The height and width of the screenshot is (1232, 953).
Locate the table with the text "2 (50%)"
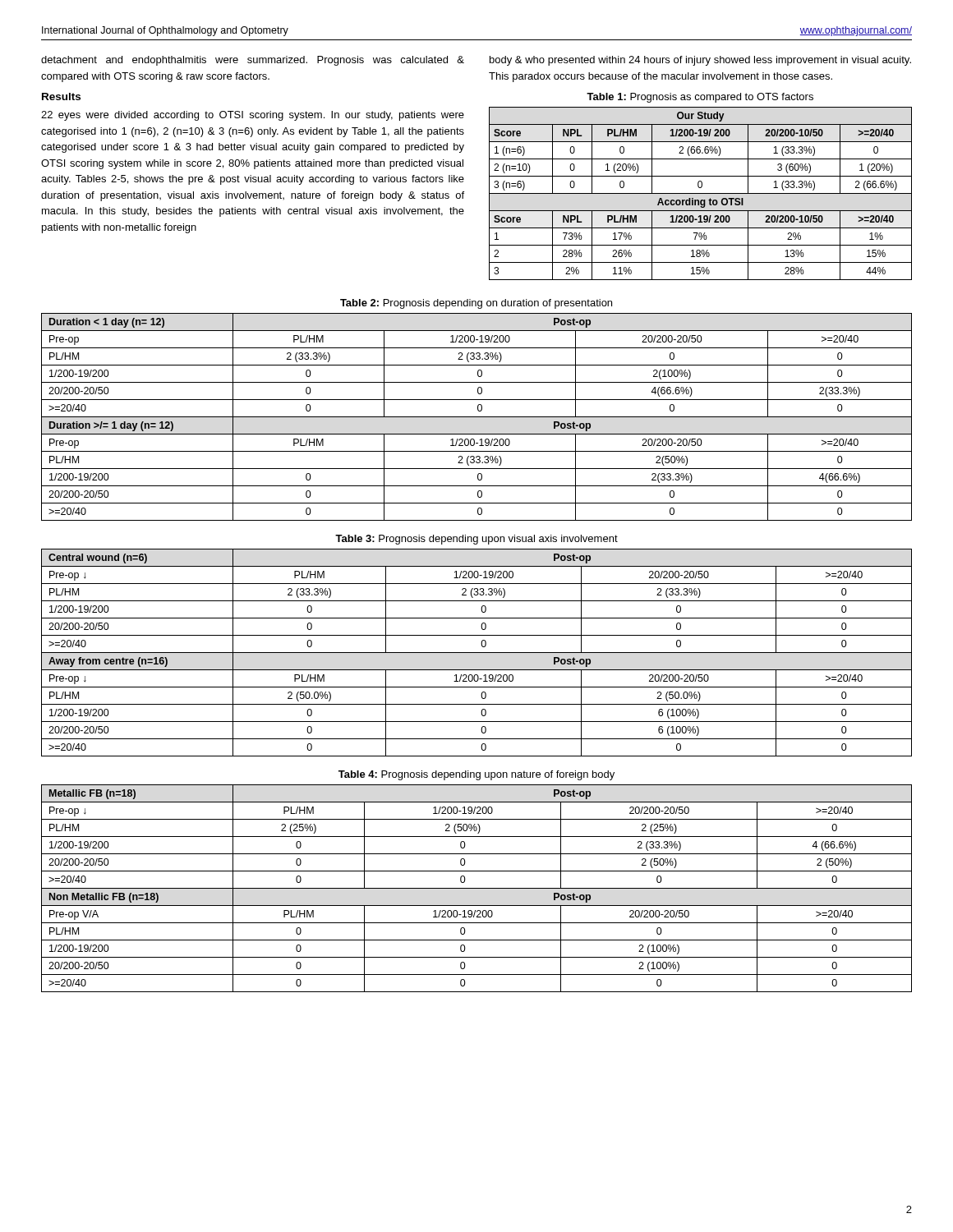click(x=476, y=888)
